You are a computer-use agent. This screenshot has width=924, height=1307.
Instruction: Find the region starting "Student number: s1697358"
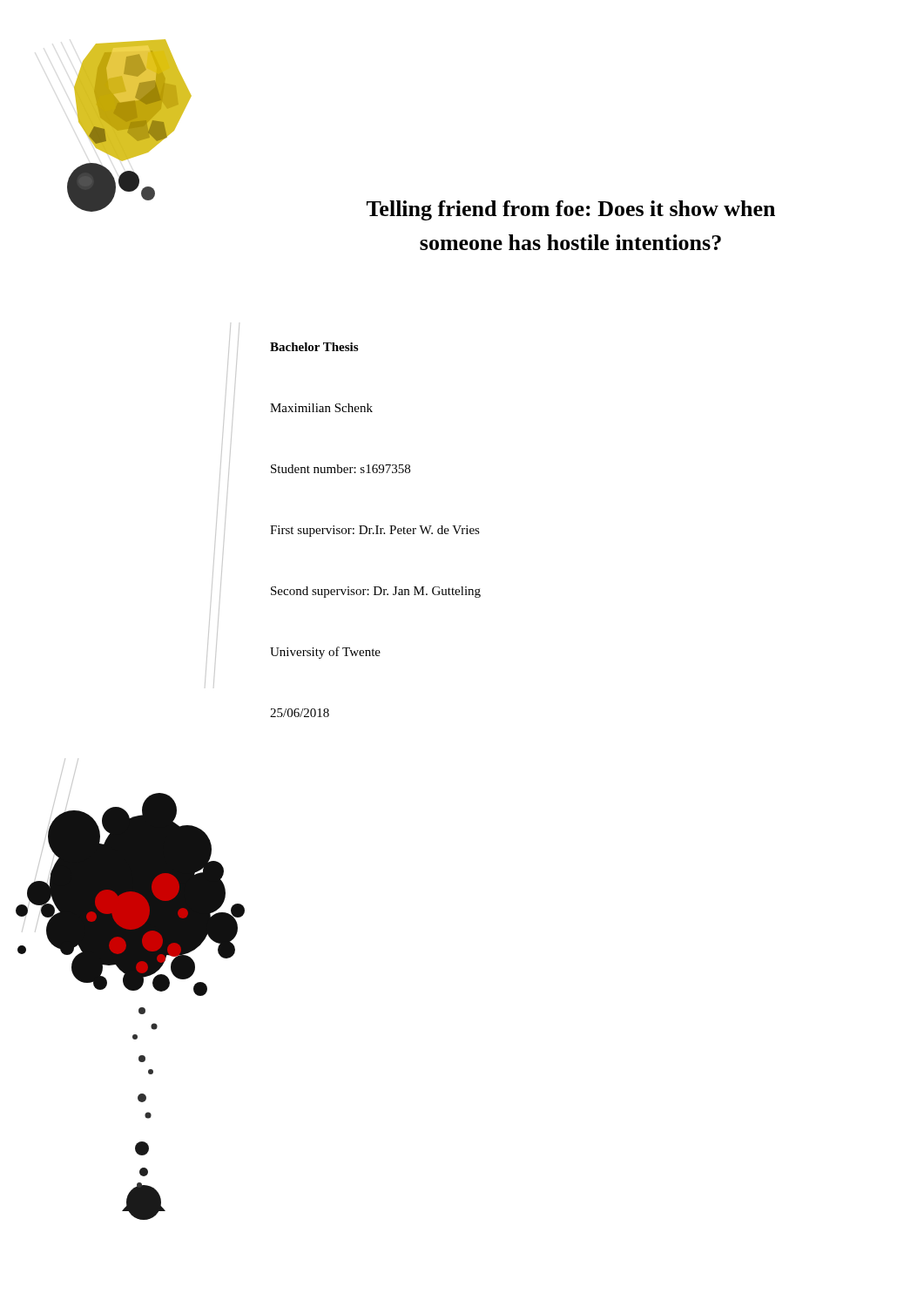tap(340, 469)
